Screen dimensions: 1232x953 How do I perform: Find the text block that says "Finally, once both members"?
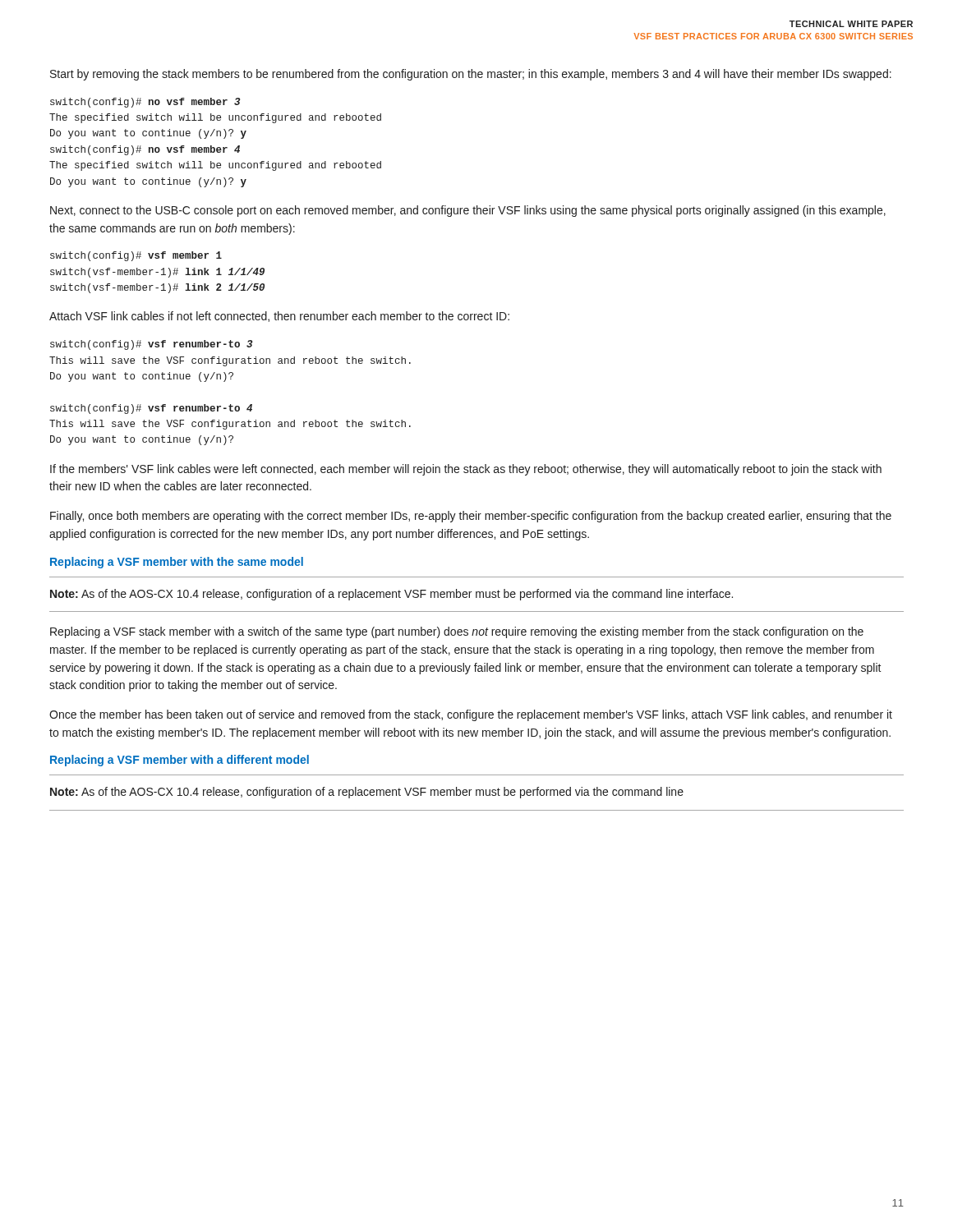[x=470, y=525]
